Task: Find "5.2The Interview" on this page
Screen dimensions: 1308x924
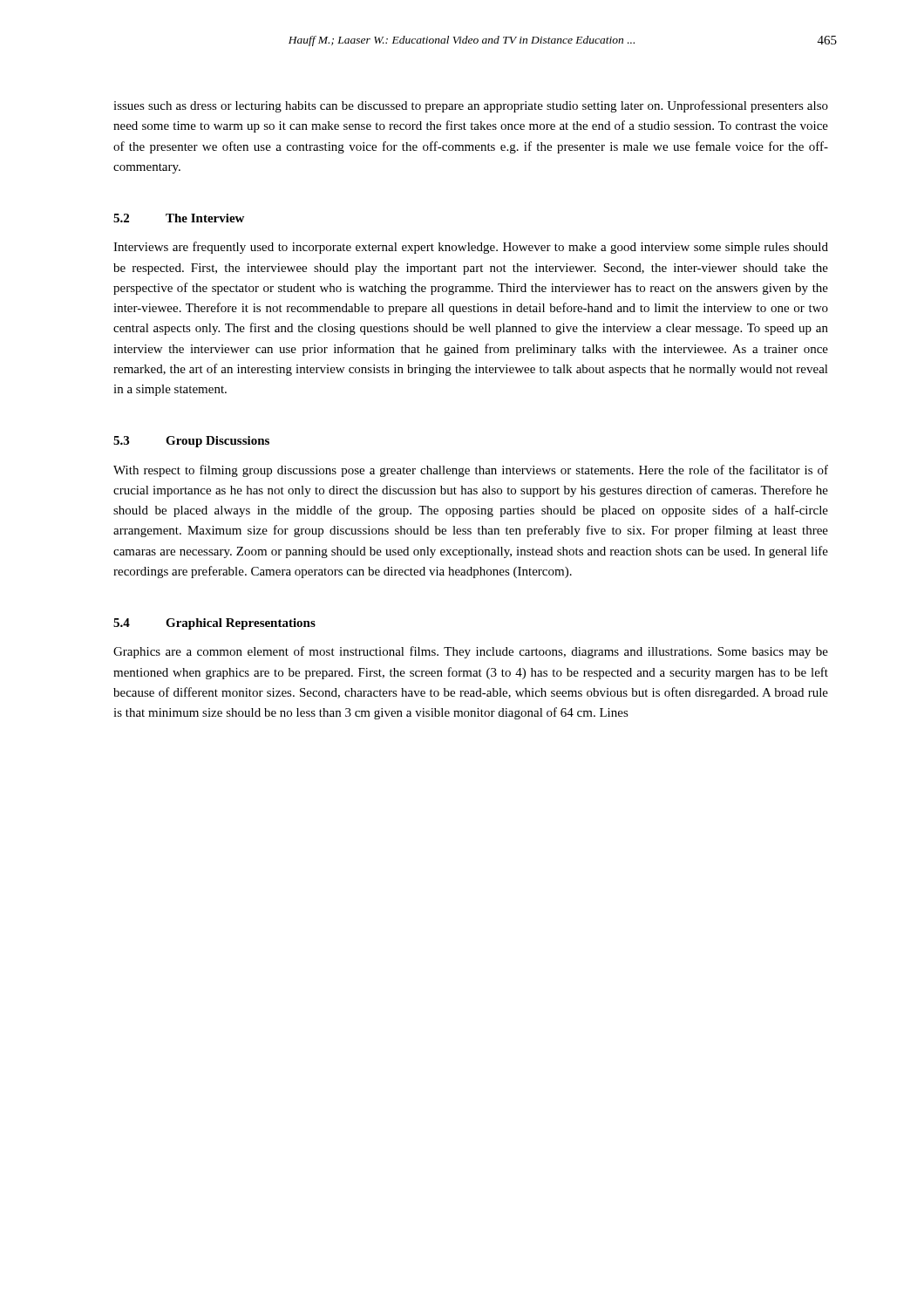Action: coord(179,219)
